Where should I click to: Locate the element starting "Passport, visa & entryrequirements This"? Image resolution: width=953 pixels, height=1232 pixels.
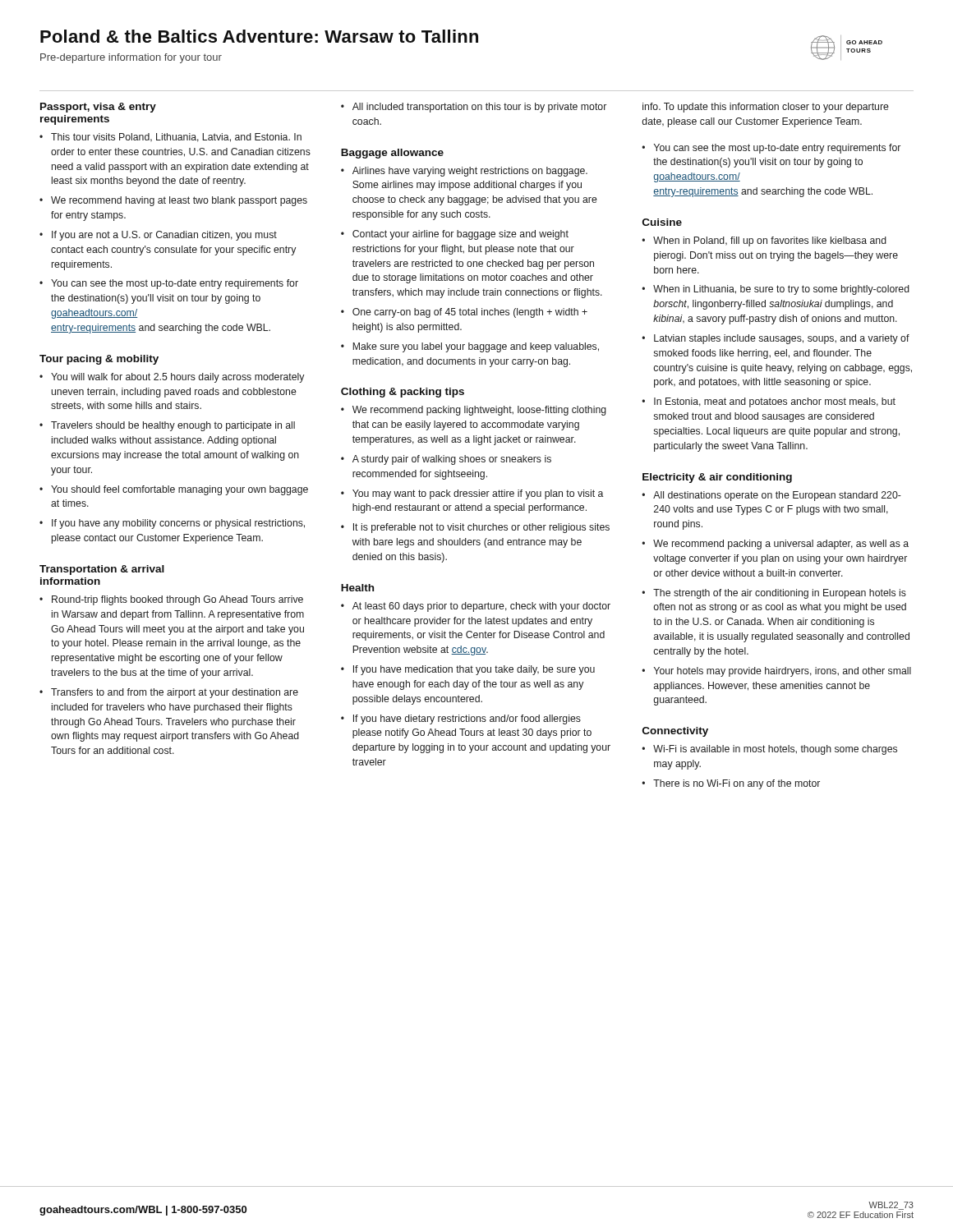pyautogui.click(x=98, y=108)
